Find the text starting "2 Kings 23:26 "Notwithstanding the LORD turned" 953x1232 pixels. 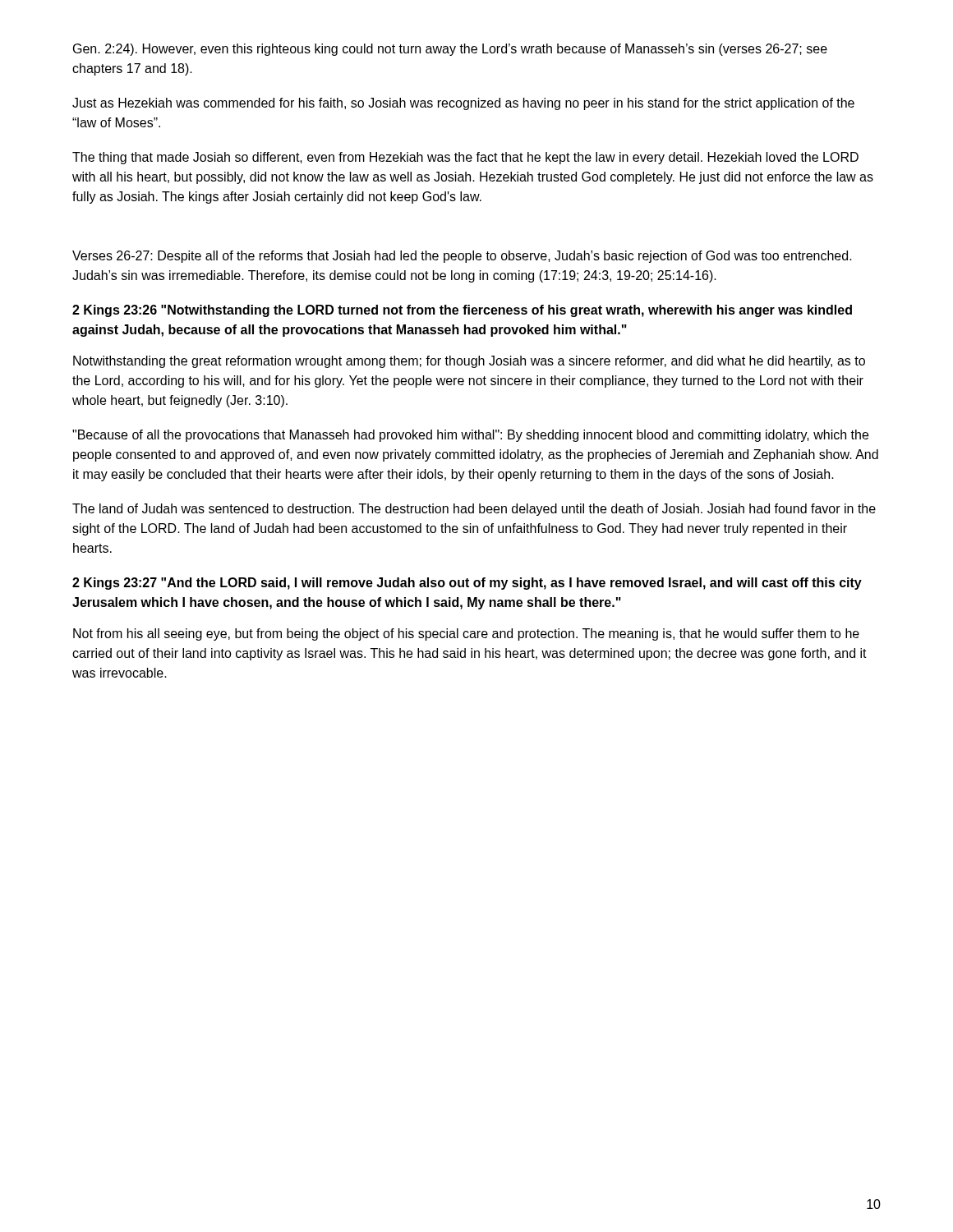(x=463, y=320)
